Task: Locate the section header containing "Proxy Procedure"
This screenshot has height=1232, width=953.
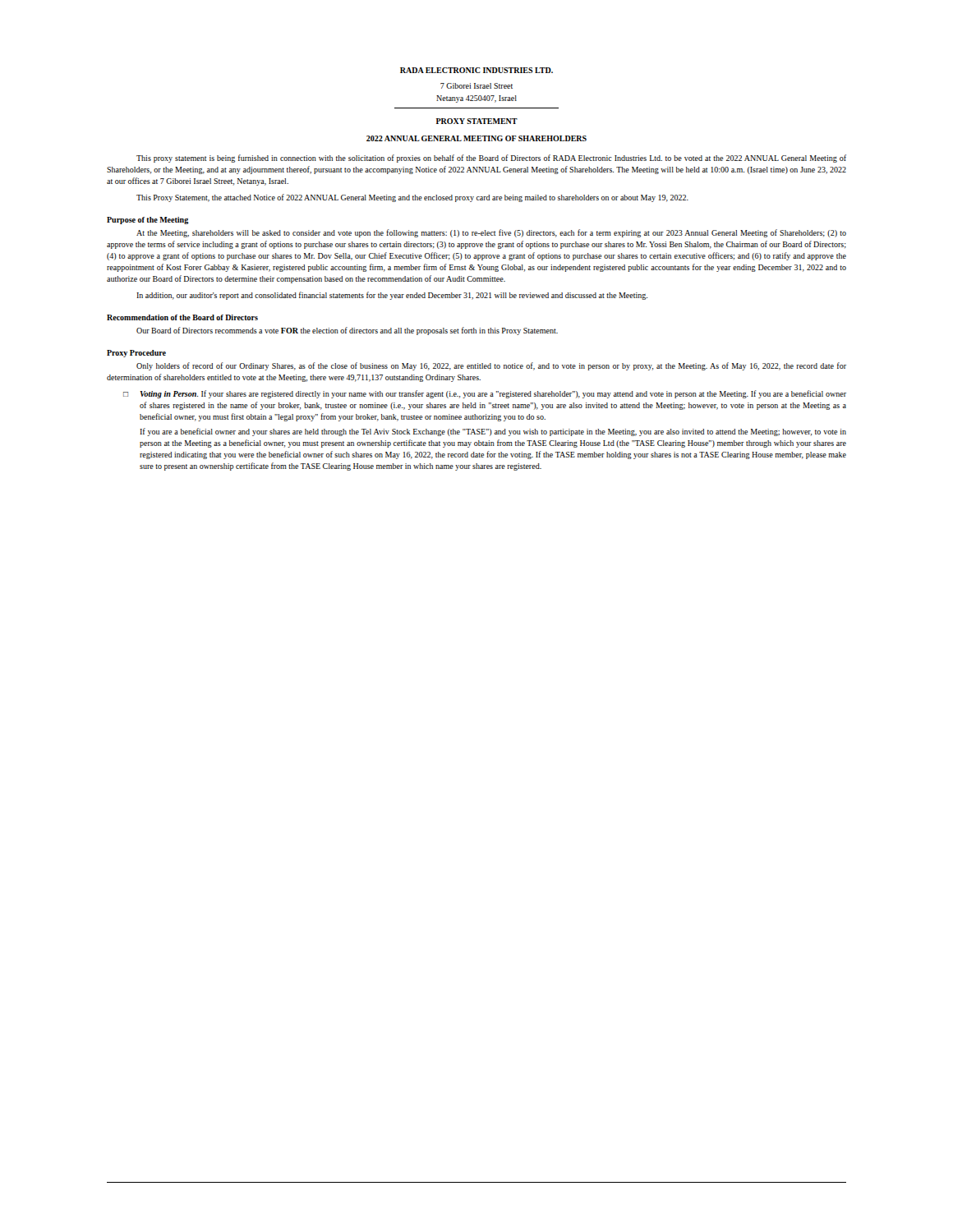Action: point(136,353)
